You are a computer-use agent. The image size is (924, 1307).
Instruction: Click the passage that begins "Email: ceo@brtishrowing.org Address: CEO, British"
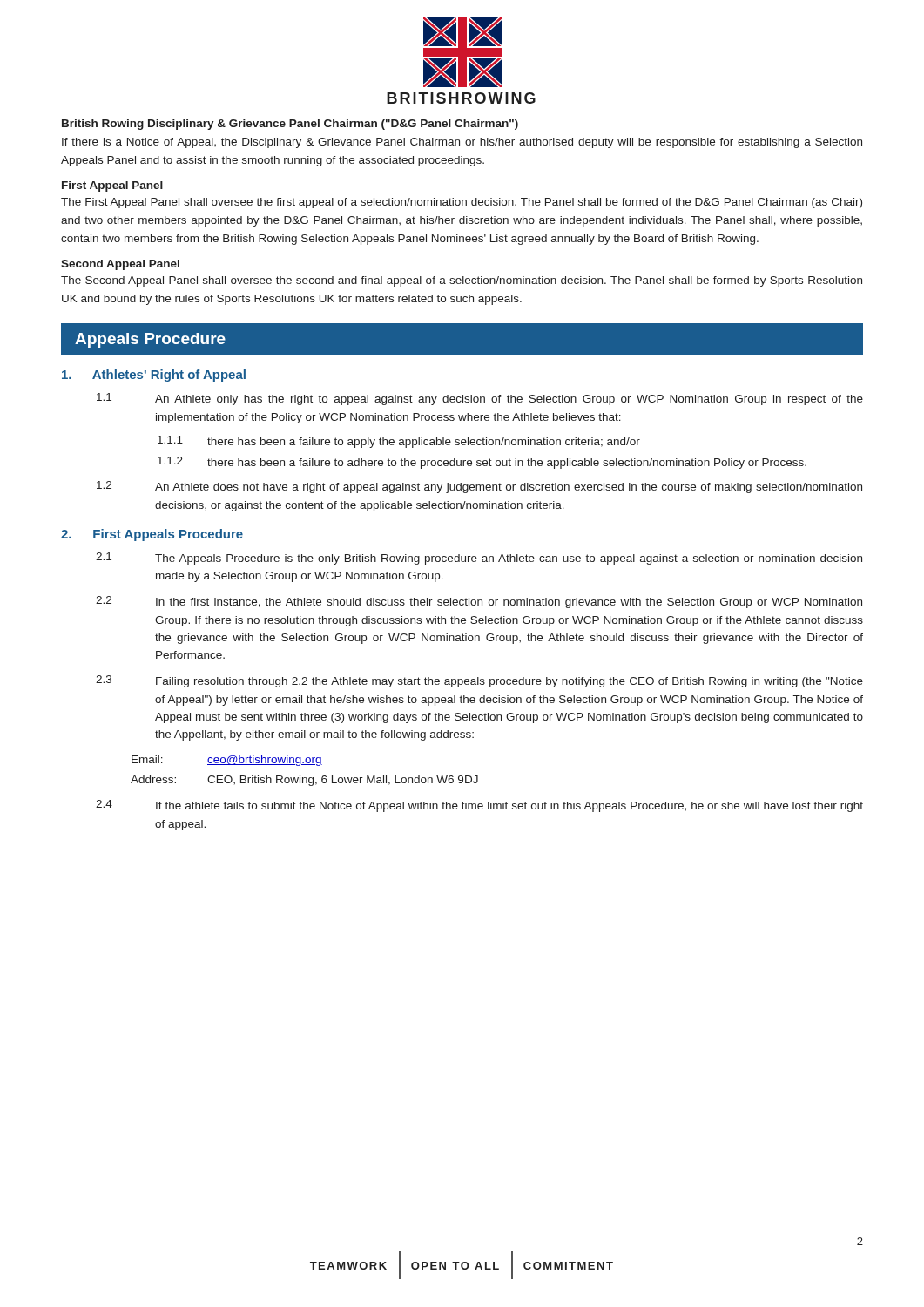click(227, 761)
